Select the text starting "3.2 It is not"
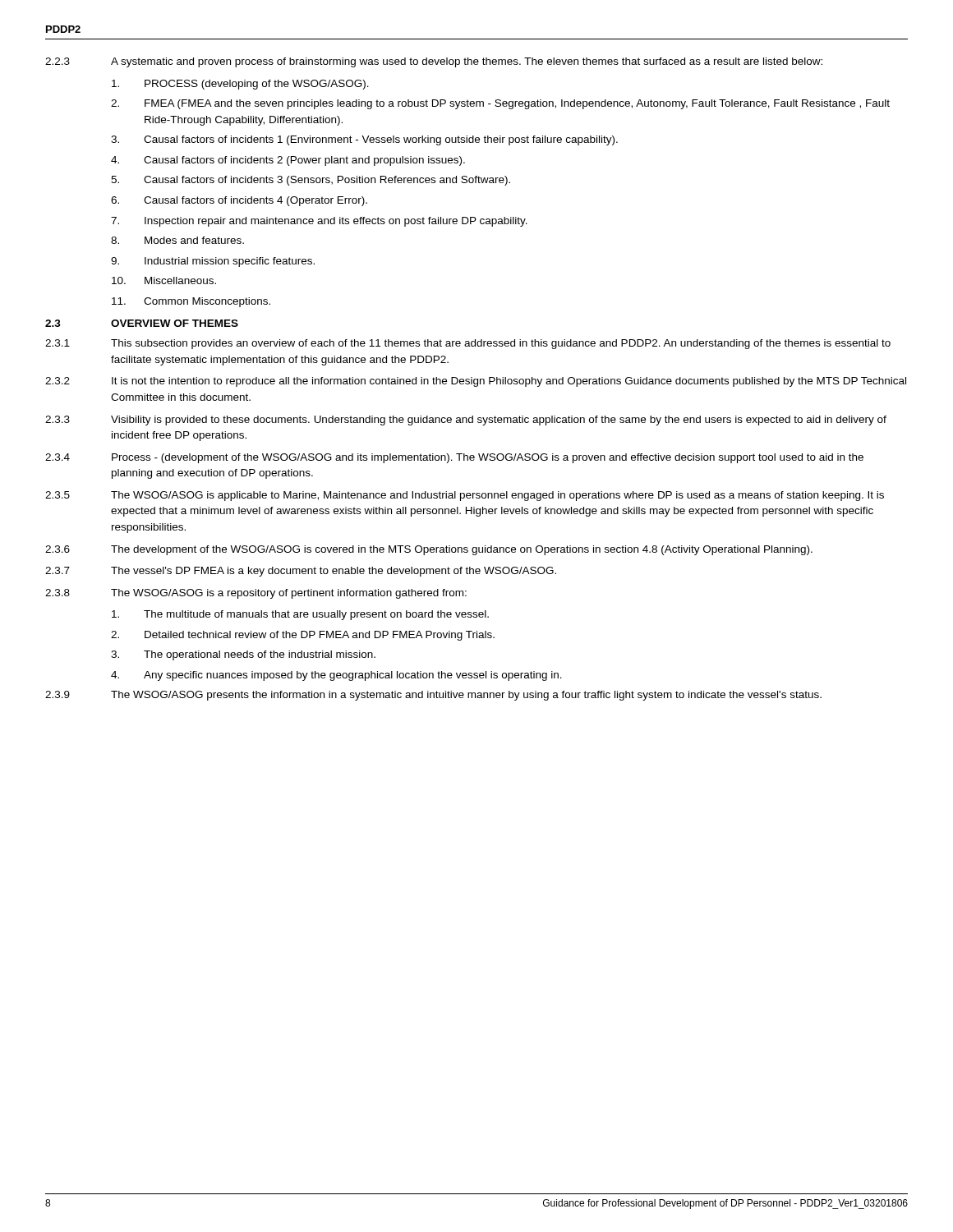This screenshot has width=953, height=1232. click(x=476, y=389)
